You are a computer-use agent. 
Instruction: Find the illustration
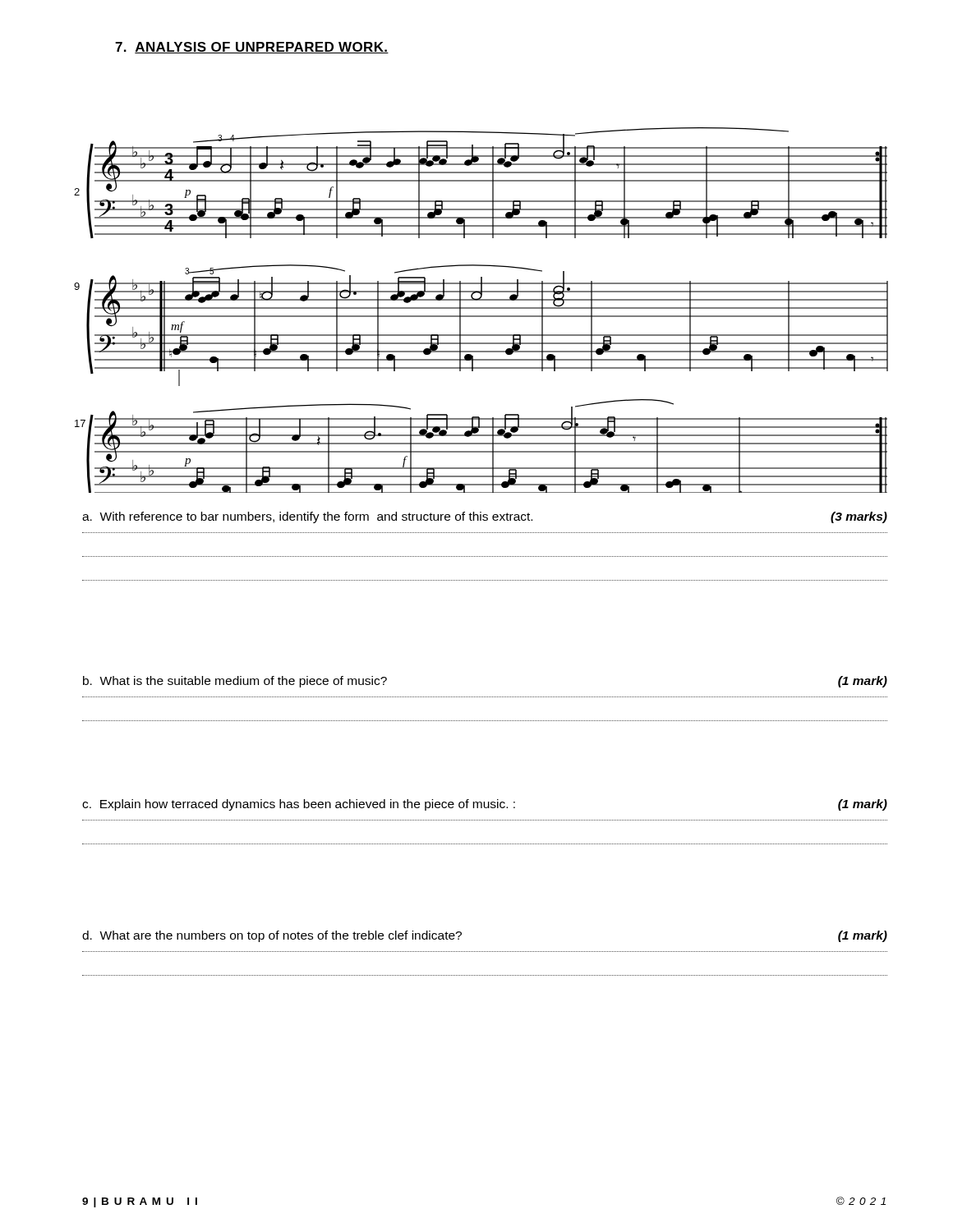476,283
